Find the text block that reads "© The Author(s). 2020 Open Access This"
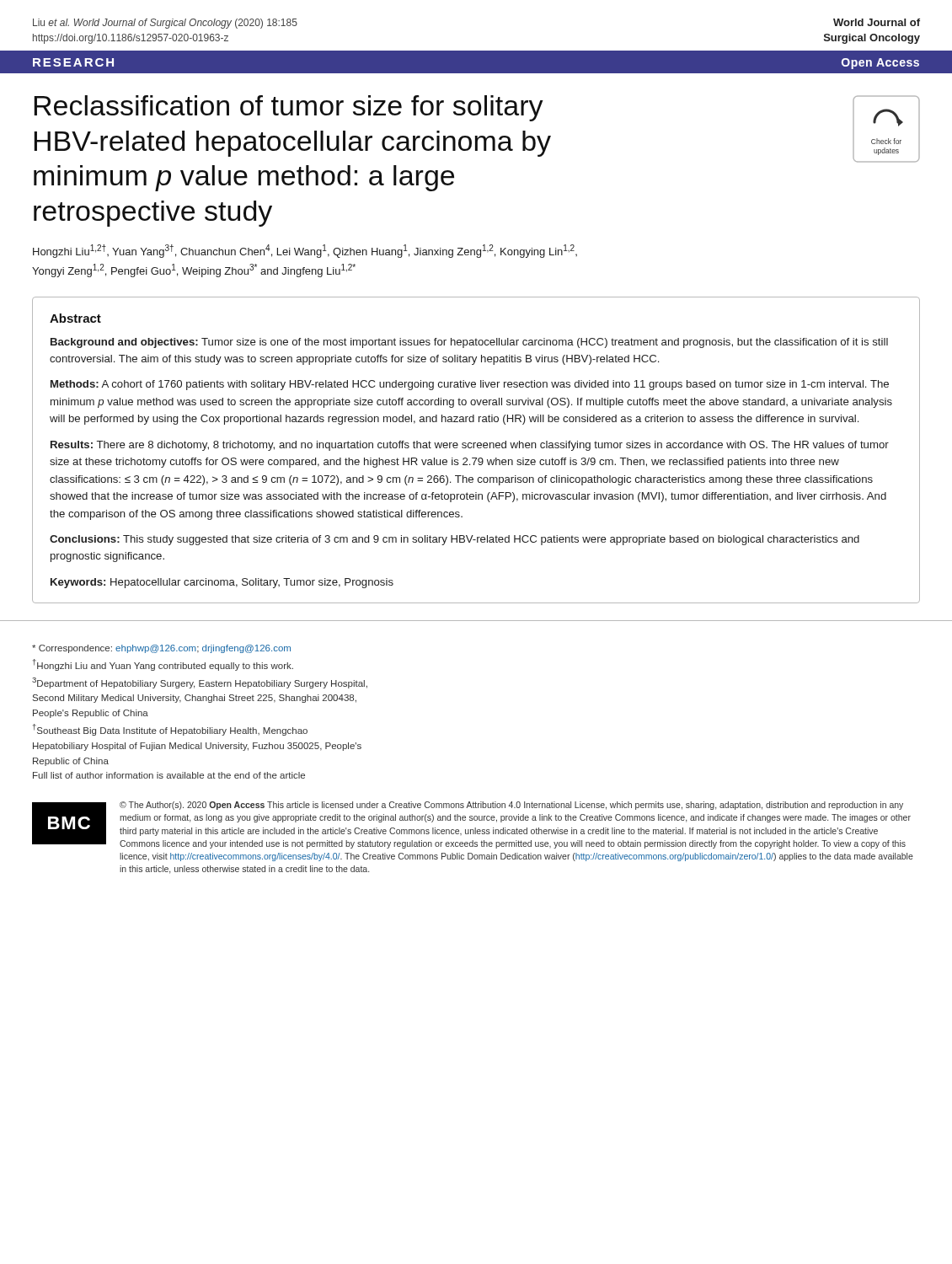The image size is (952, 1264). [516, 837]
